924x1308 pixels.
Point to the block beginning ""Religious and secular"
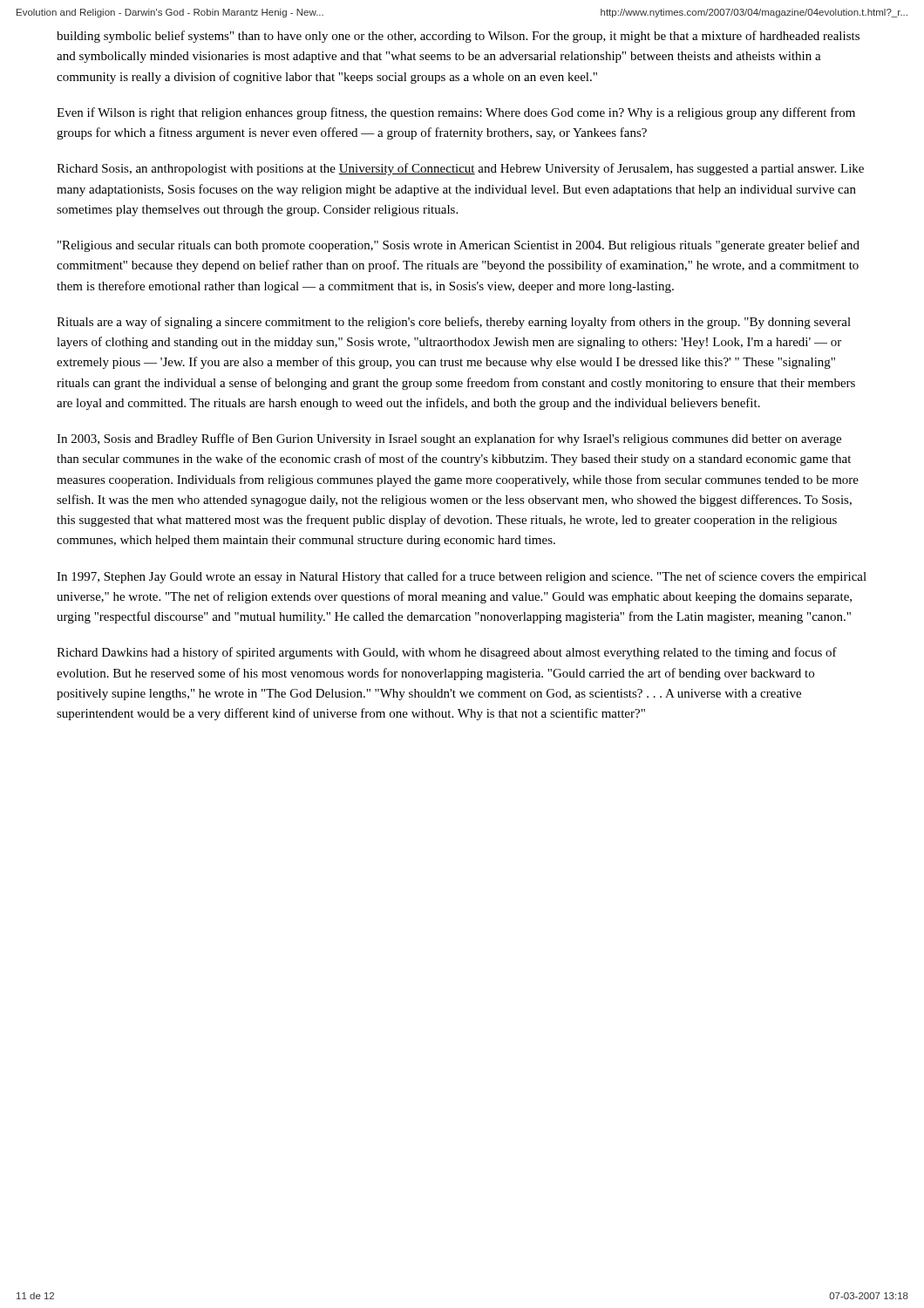coord(458,265)
